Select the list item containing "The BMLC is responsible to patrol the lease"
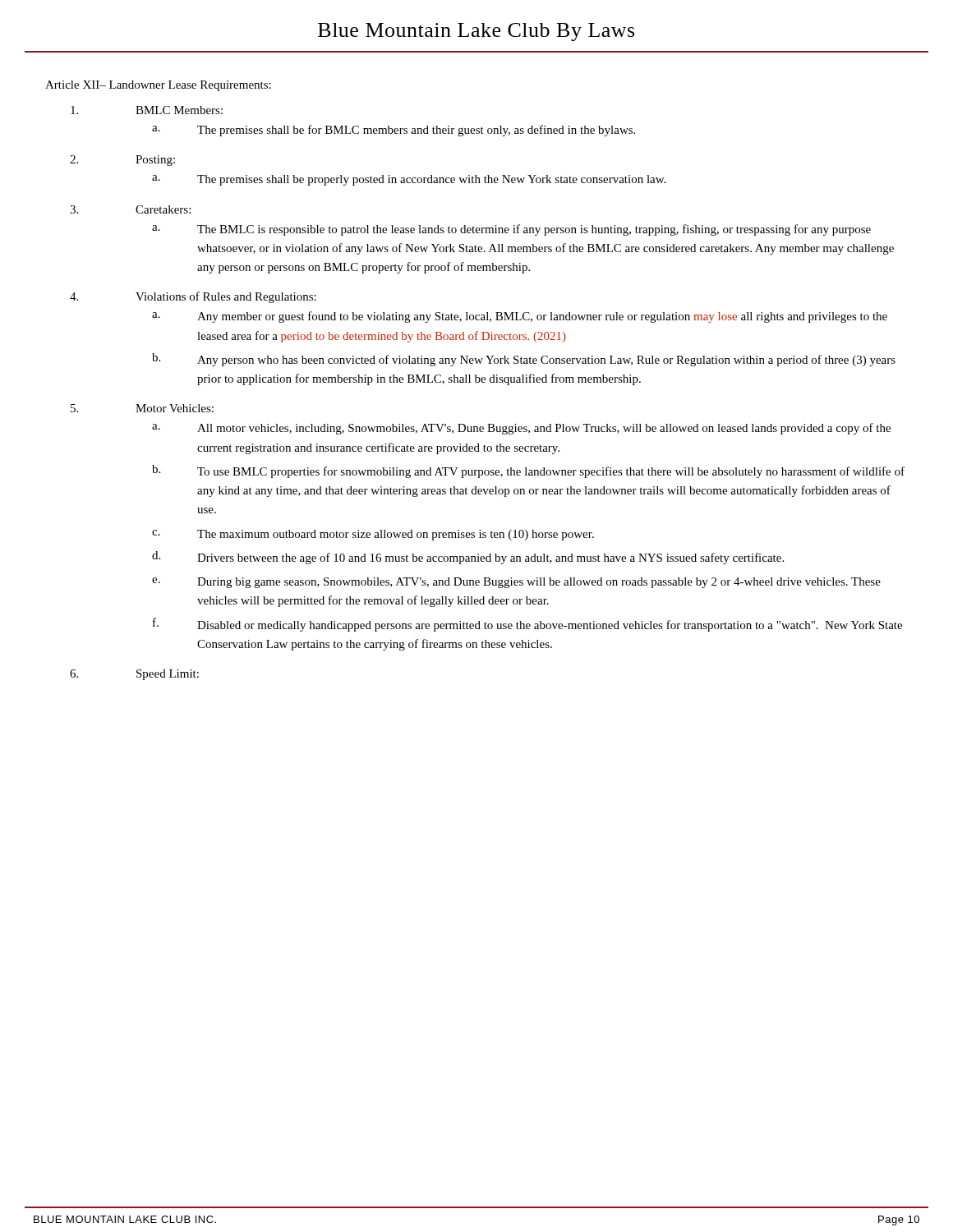This screenshot has width=953, height=1232. 546,248
